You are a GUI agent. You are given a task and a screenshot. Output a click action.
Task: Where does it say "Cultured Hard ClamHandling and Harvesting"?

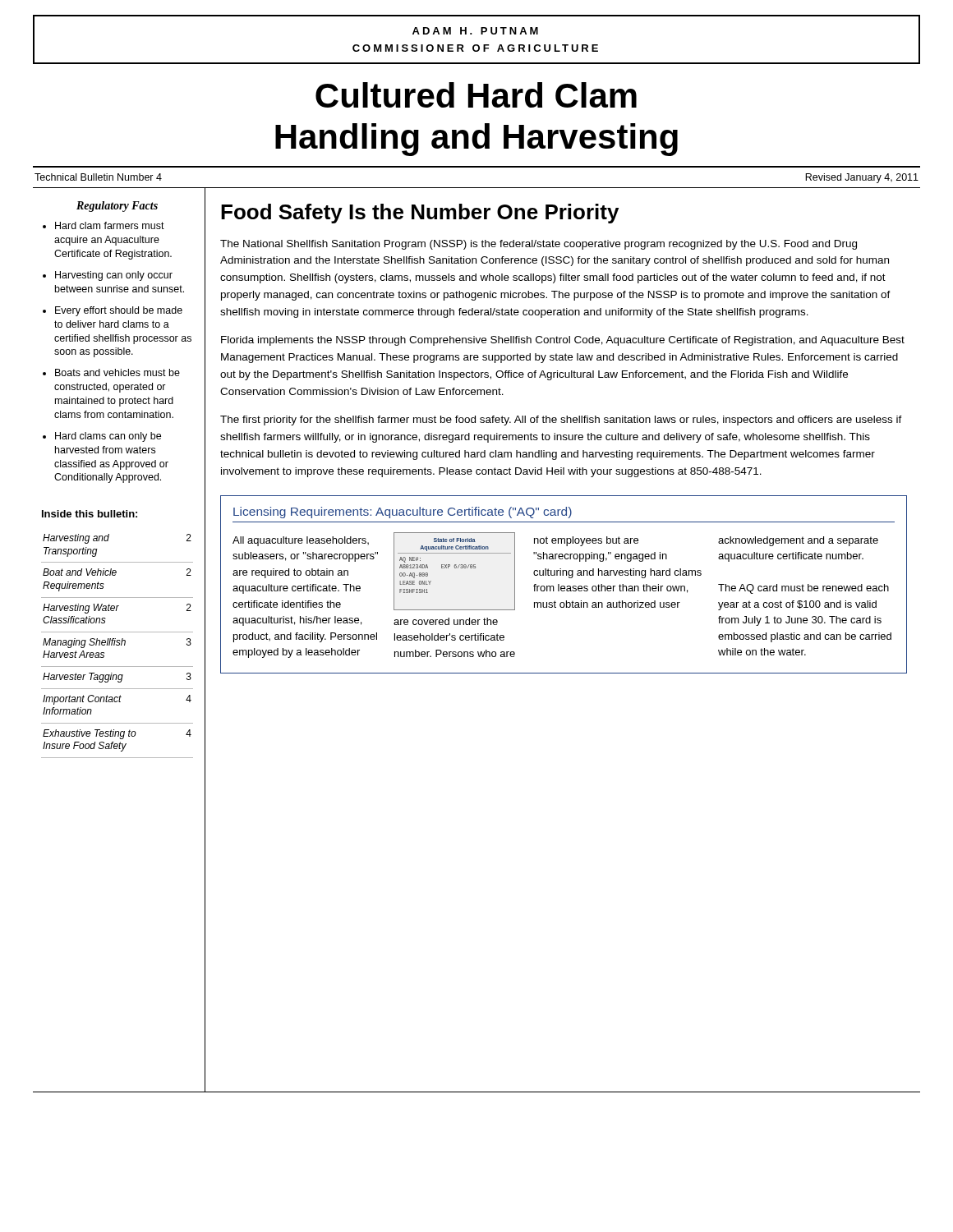[476, 116]
